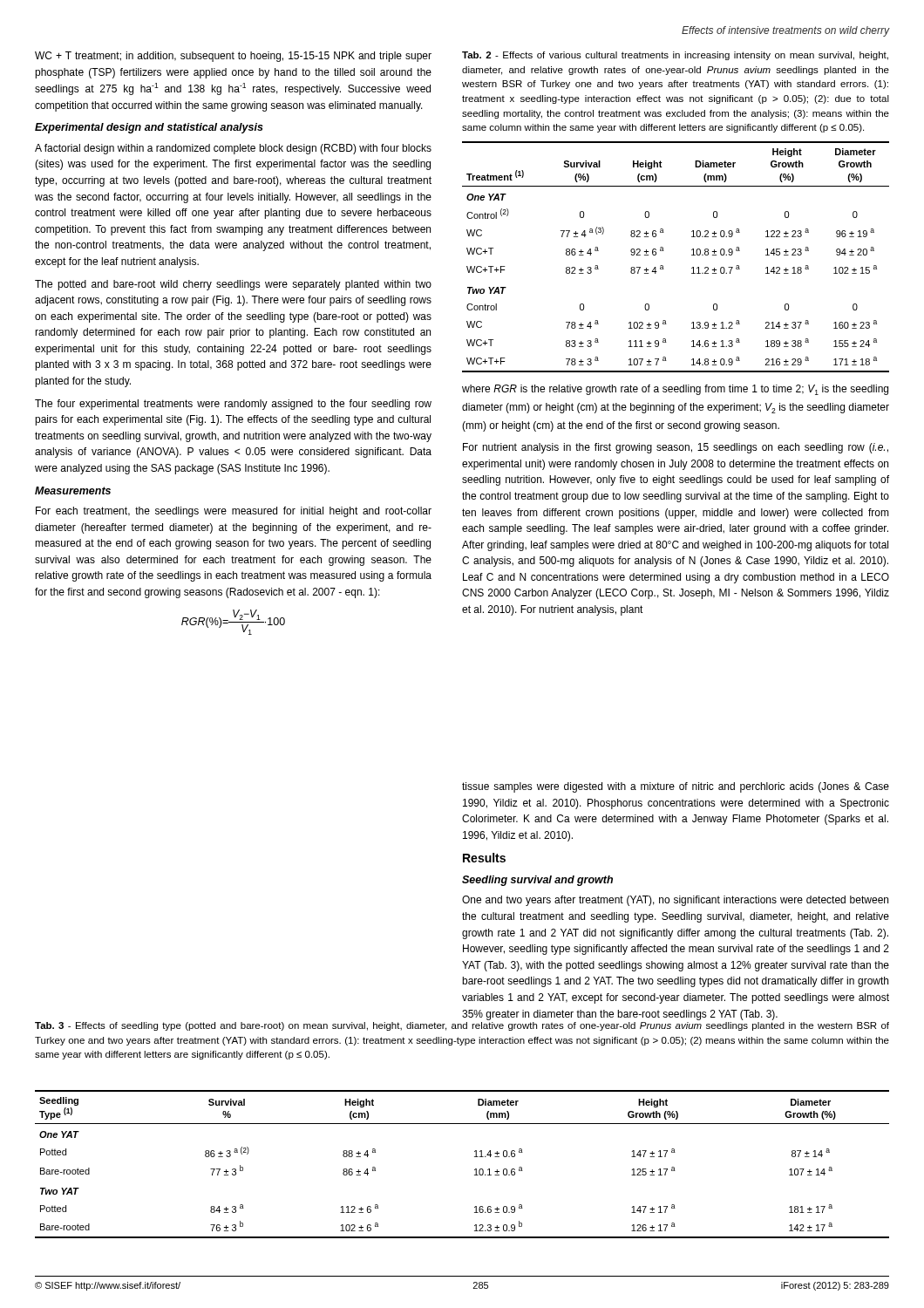Navigate to the passage starting "One and two"

point(676,957)
